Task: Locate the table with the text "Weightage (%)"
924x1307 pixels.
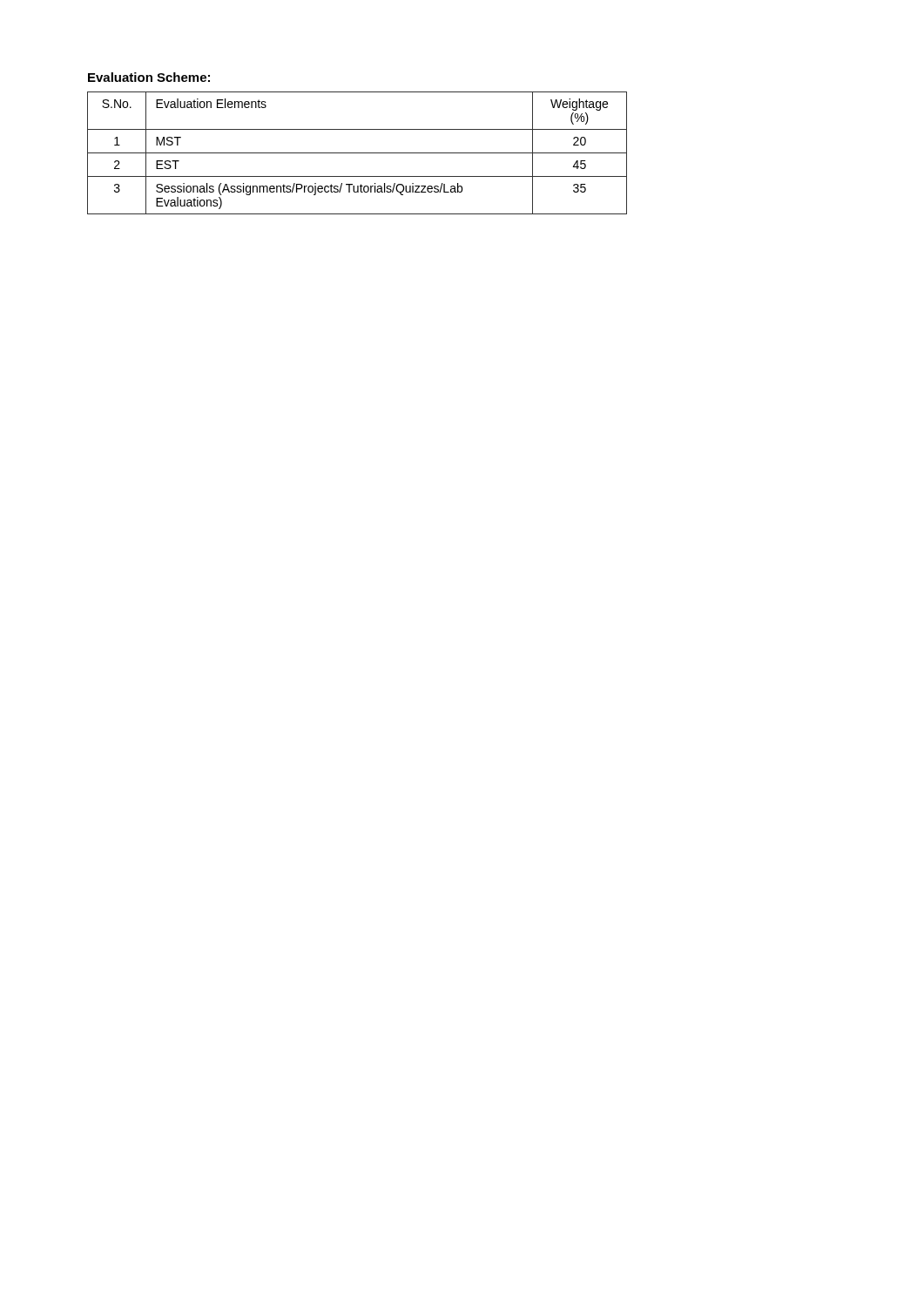Action: [x=462, y=153]
